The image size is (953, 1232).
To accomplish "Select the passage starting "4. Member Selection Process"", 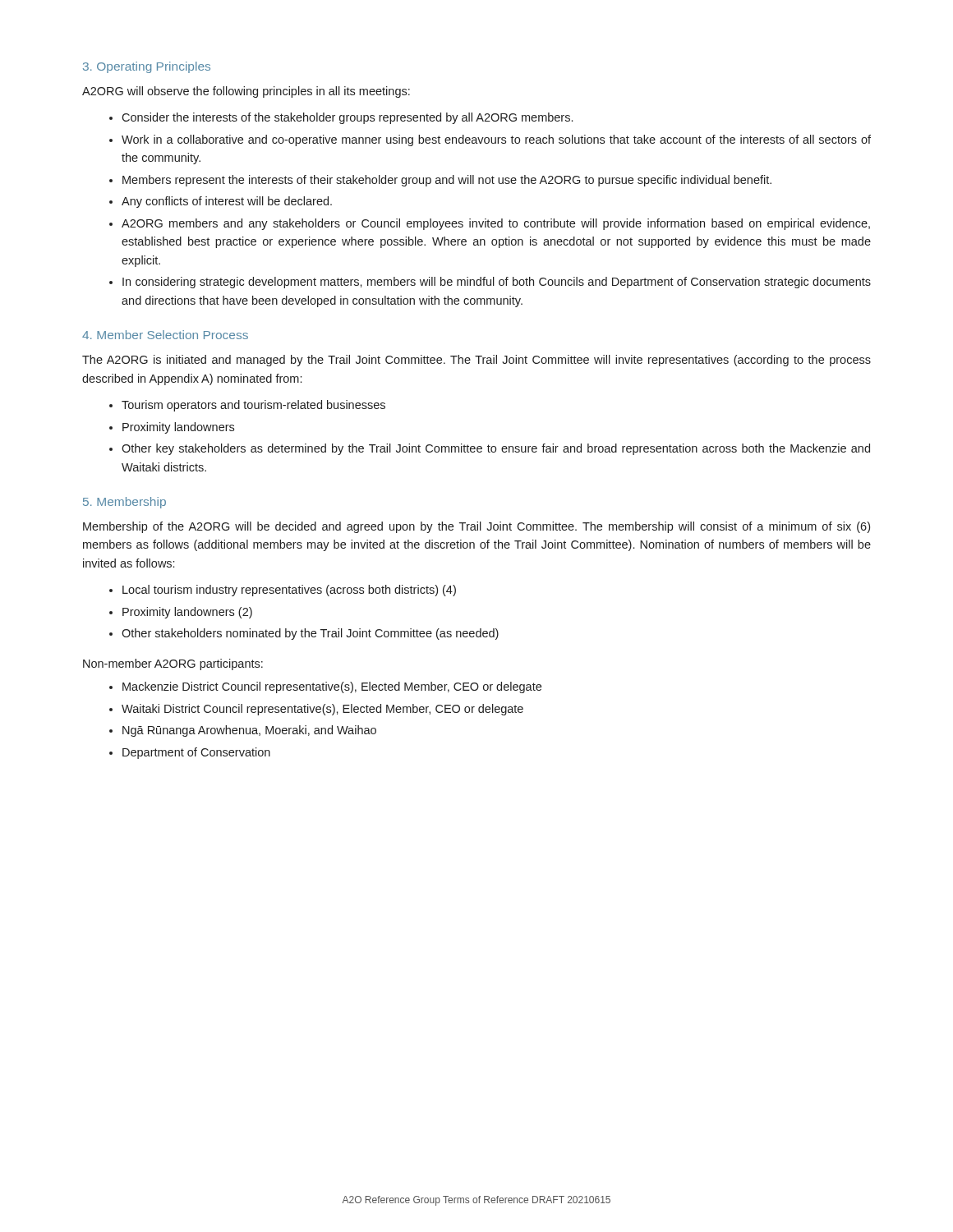I will (x=165, y=335).
